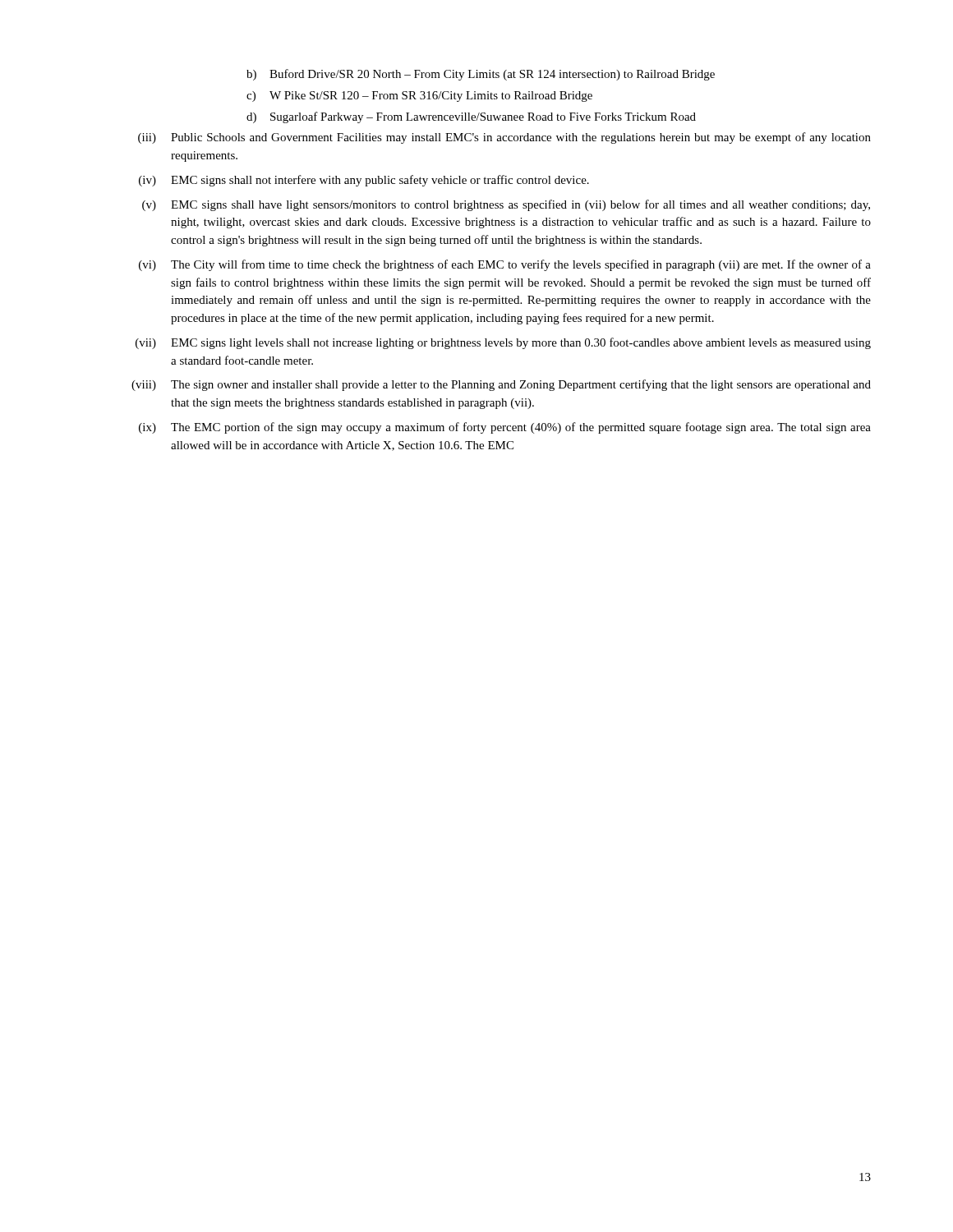
Task: Click on the element starting "(v) EMC signs shall have light sensors/monitors to"
Action: click(476, 223)
